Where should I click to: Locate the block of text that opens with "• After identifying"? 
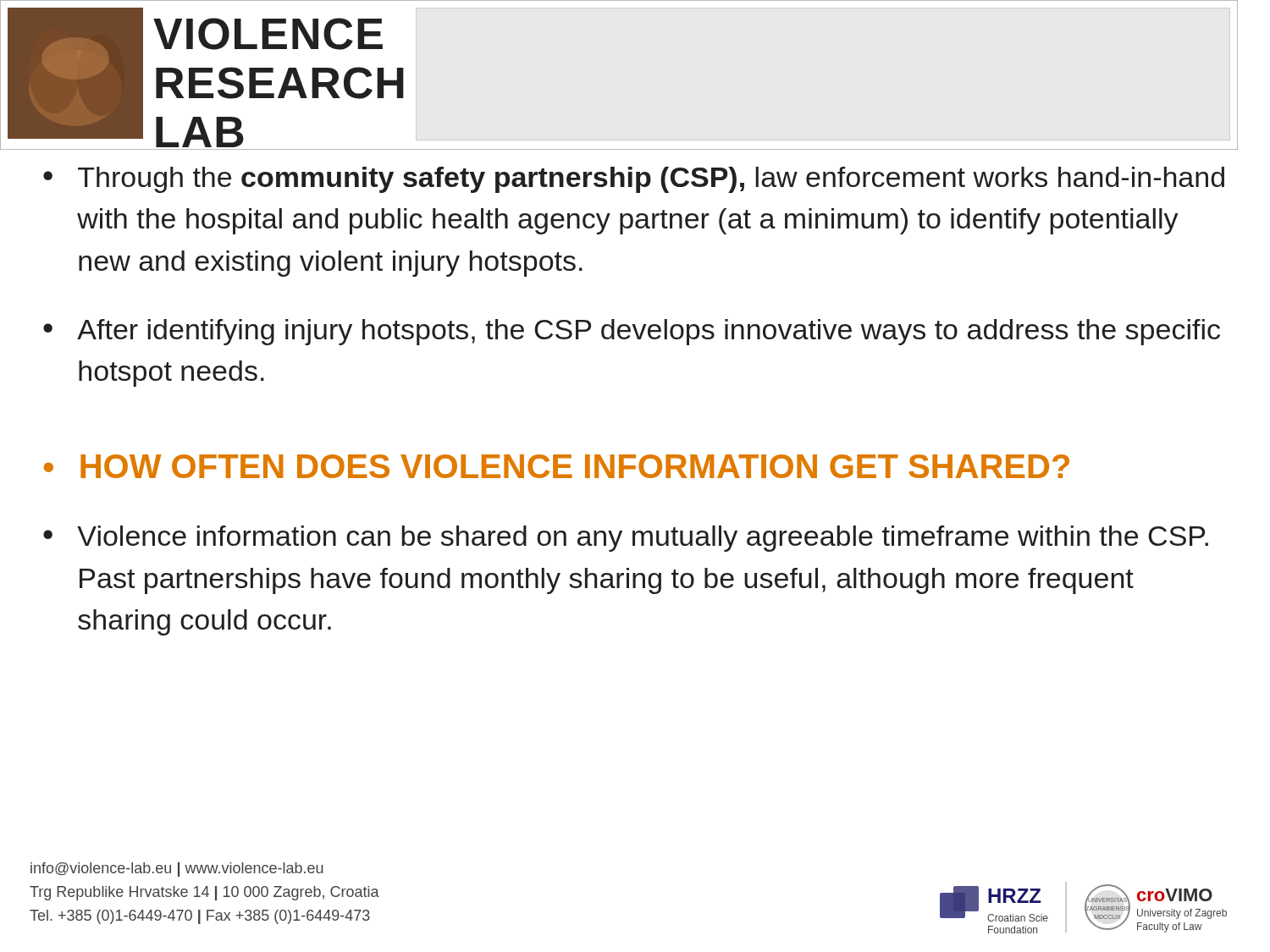coord(635,350)
